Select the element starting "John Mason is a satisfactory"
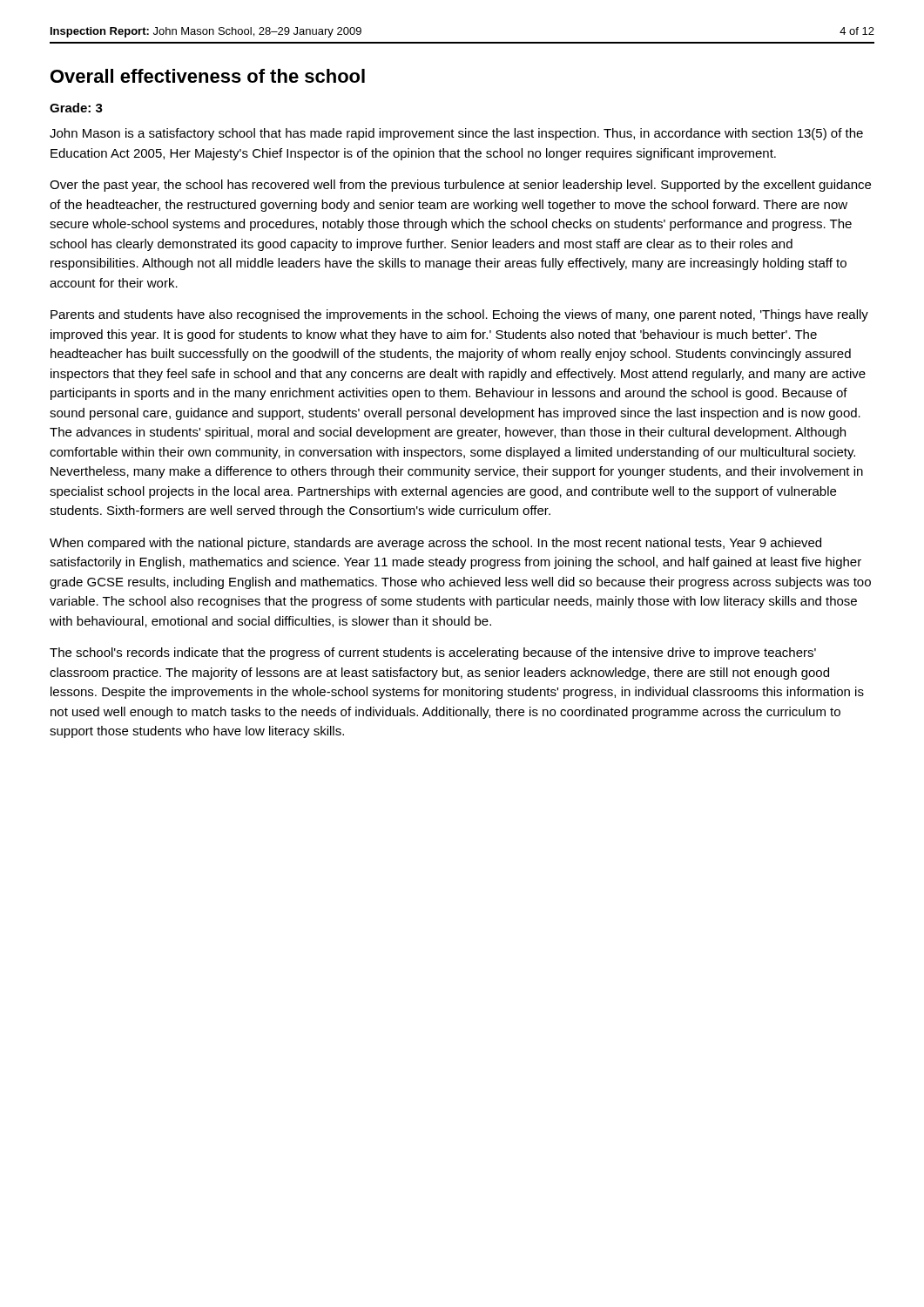This screenshot has width=924, height=1307. 462,143
